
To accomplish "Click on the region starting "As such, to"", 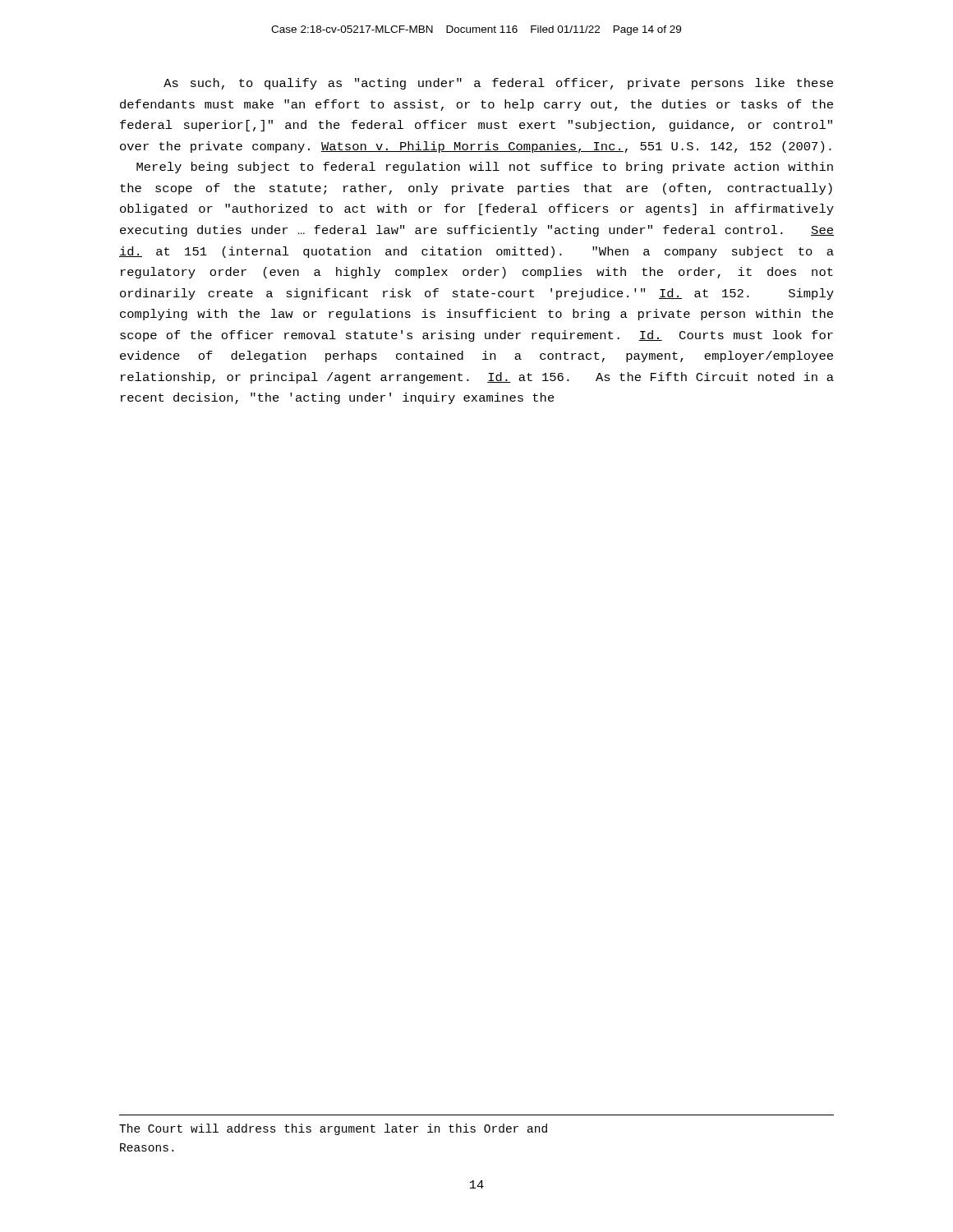I will pos(476,242).
